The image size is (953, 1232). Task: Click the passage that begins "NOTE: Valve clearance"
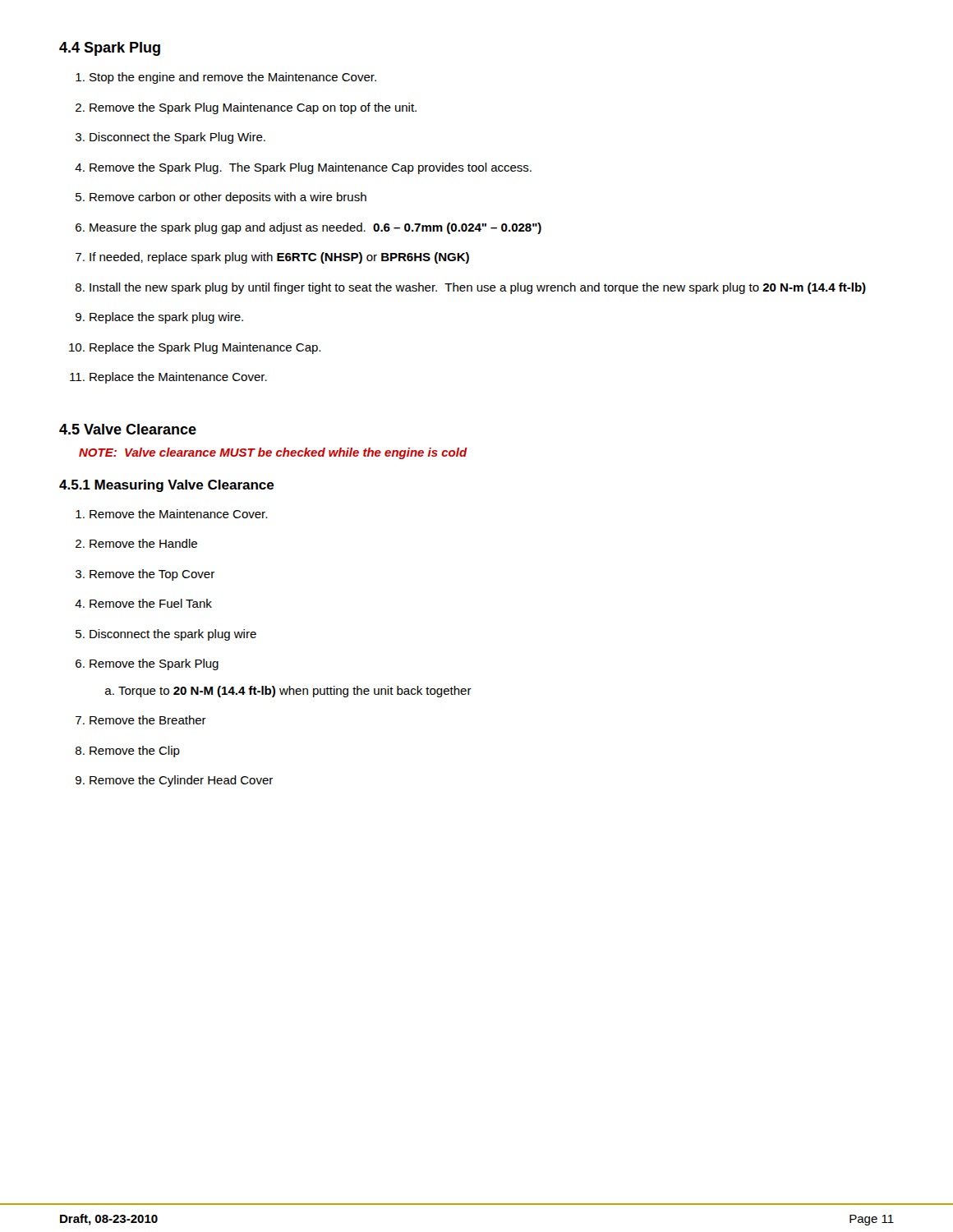click(x=273, y=452)
